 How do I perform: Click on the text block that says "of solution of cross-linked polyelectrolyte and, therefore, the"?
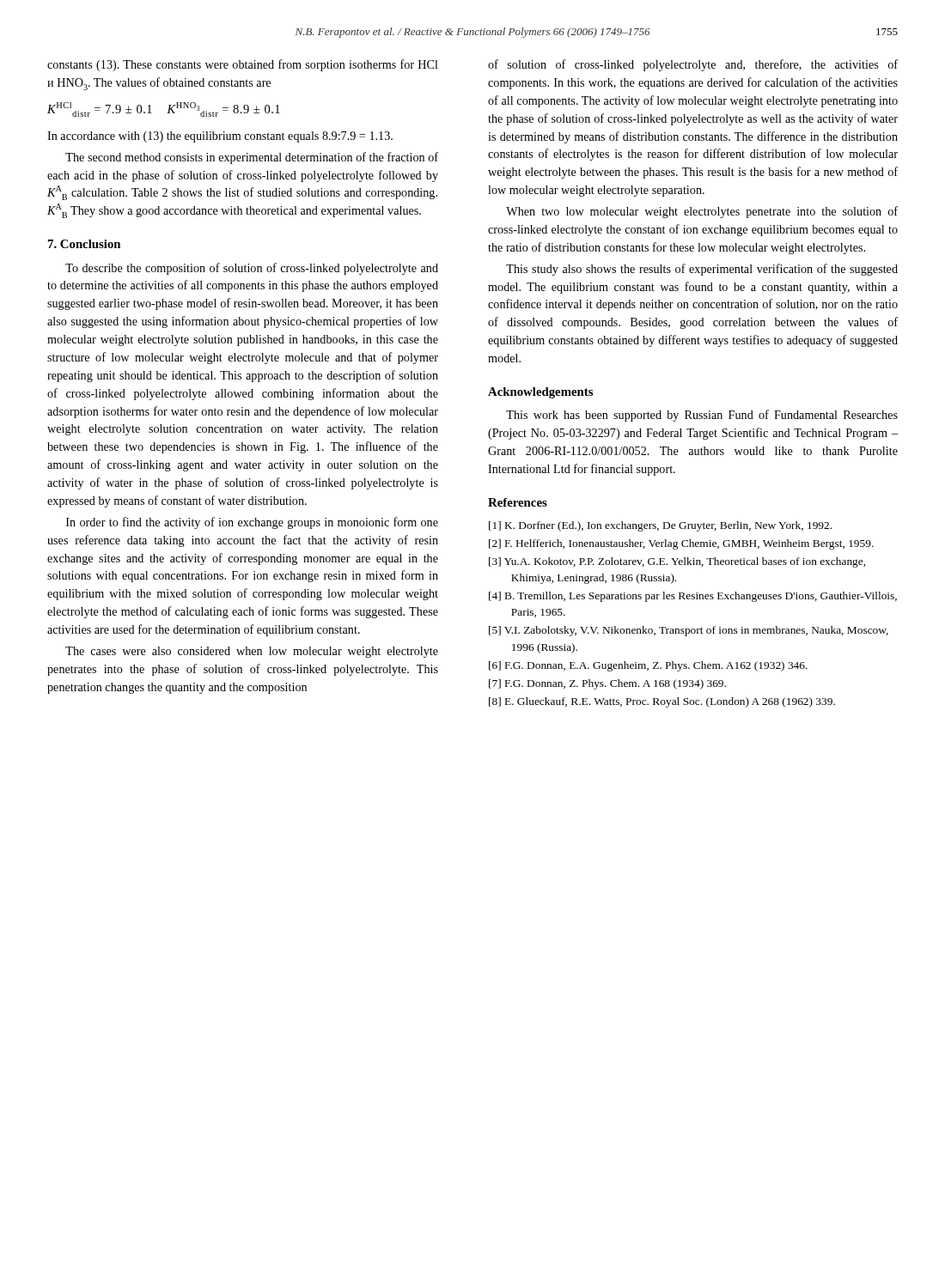tap(693, 128)
